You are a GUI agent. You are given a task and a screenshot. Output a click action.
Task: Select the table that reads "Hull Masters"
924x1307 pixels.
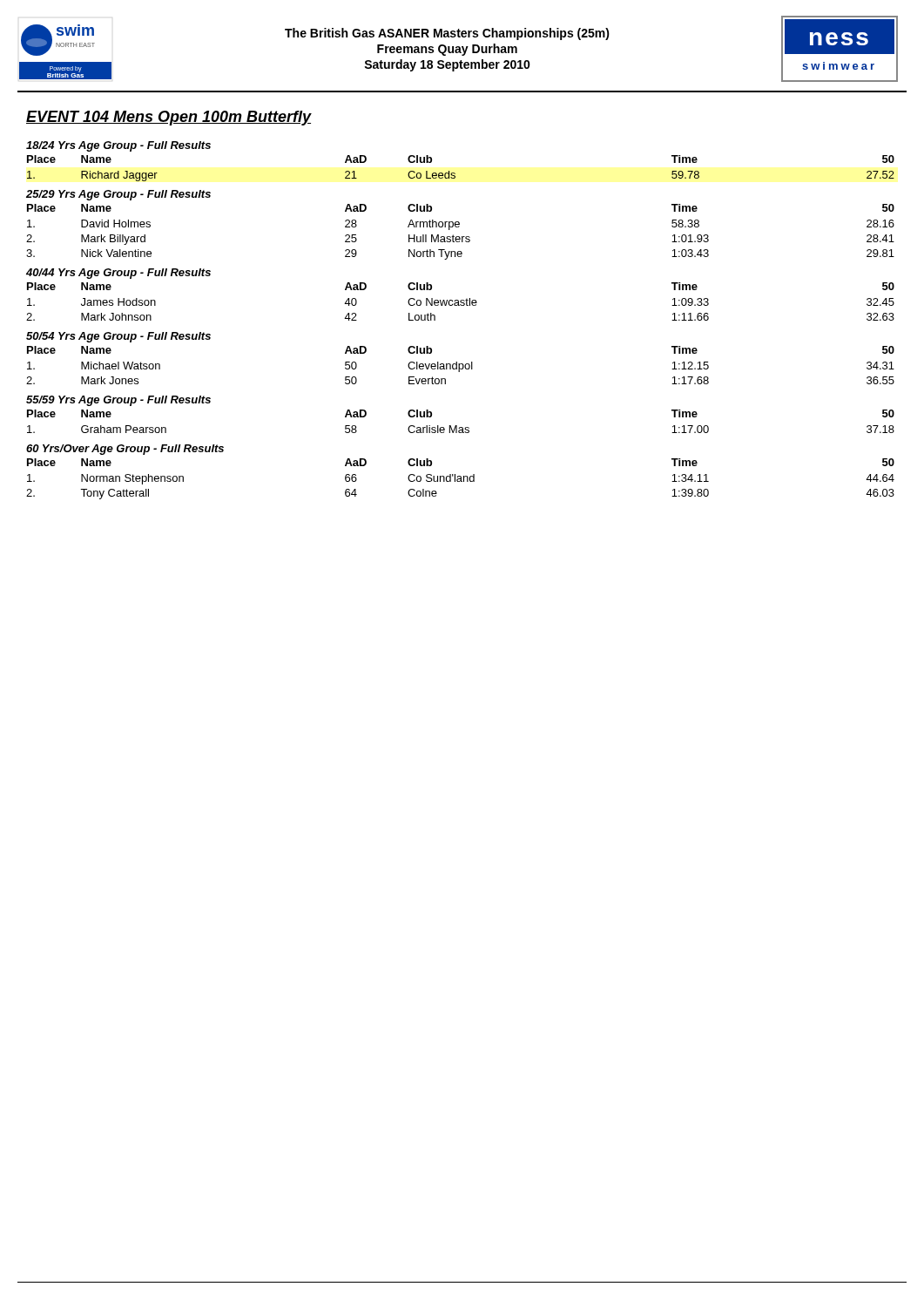462,231
